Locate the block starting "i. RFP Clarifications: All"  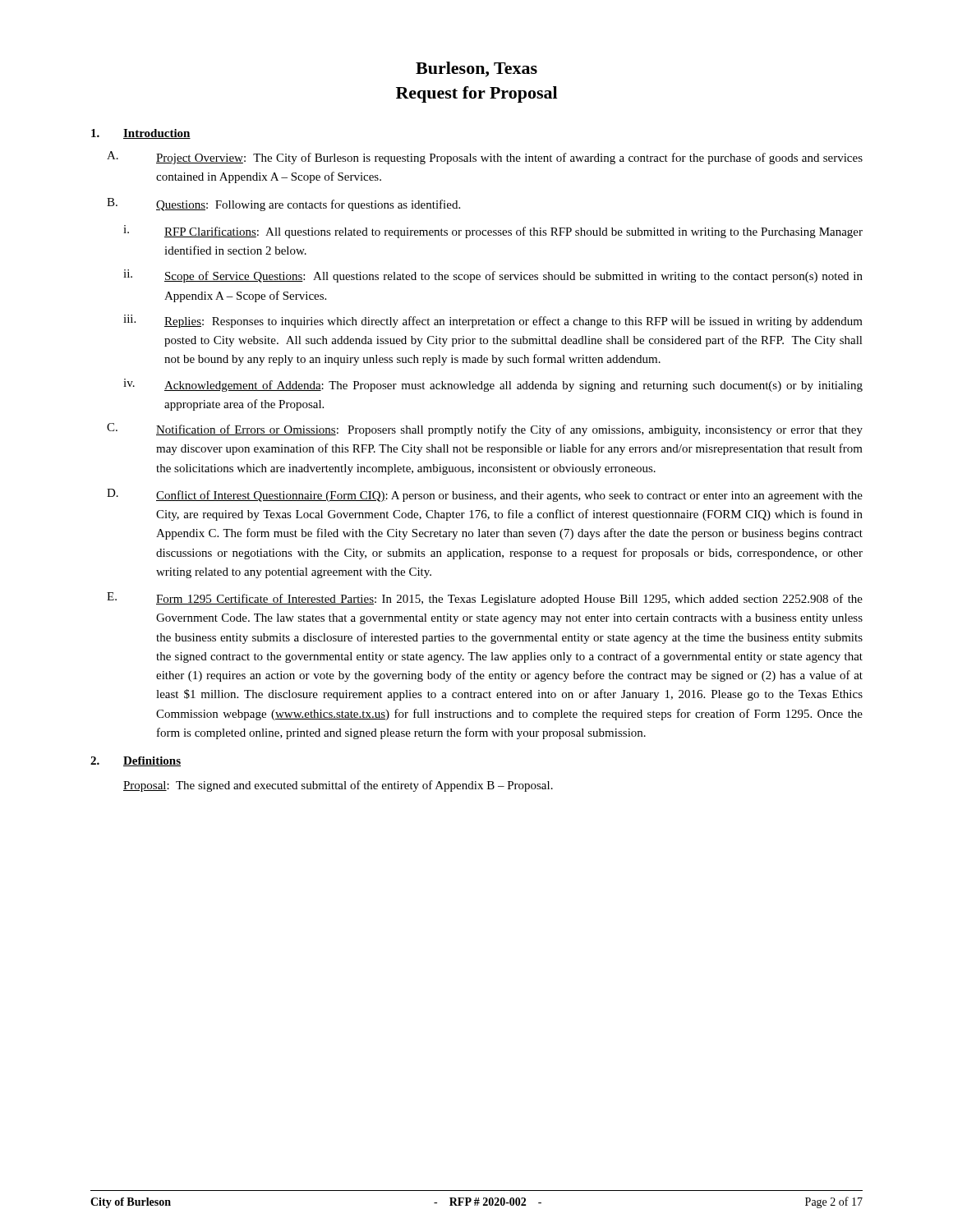click(x=493, y=241)
